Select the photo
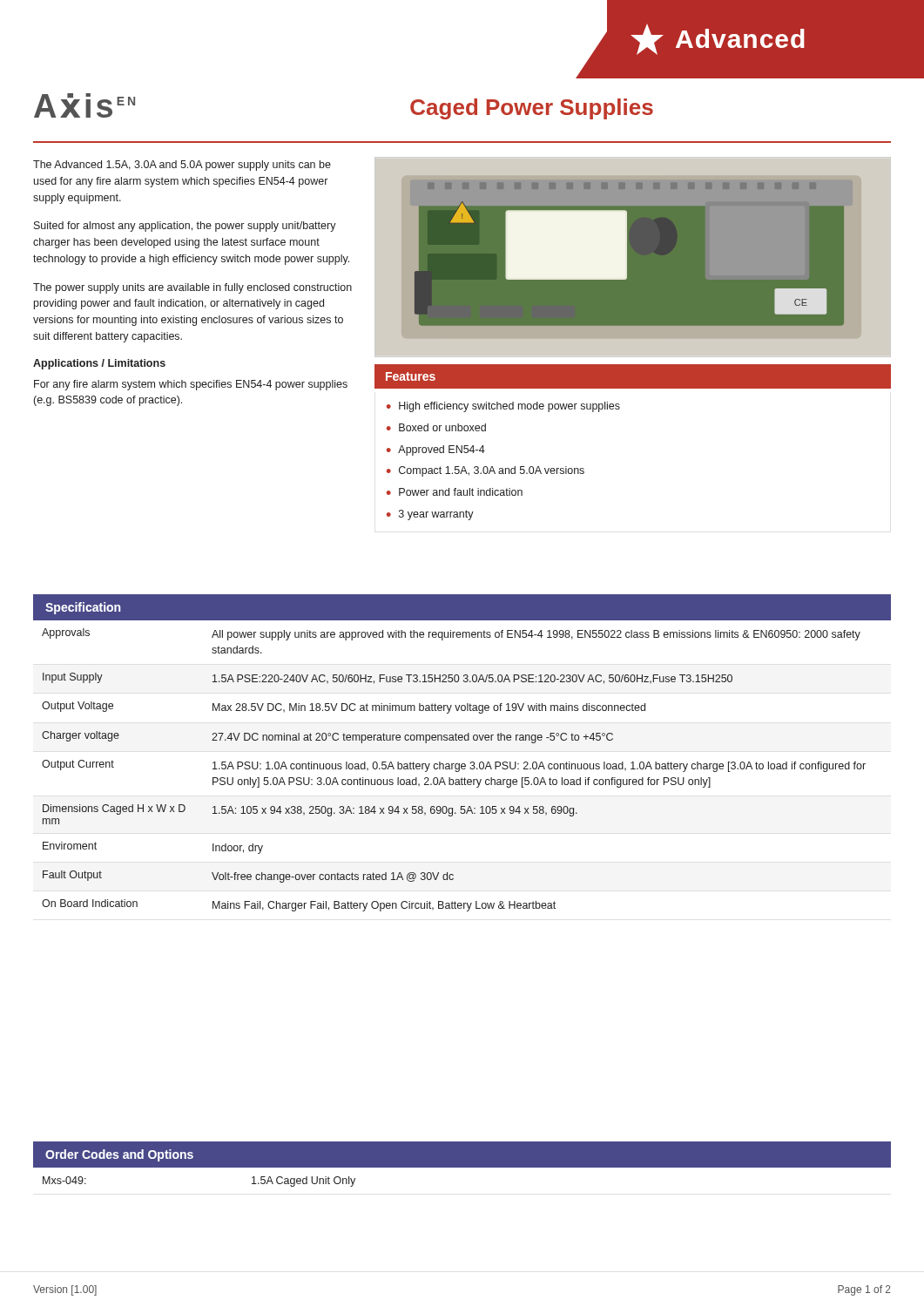The height and width of the screenshot is (1307, 924). 633,257
